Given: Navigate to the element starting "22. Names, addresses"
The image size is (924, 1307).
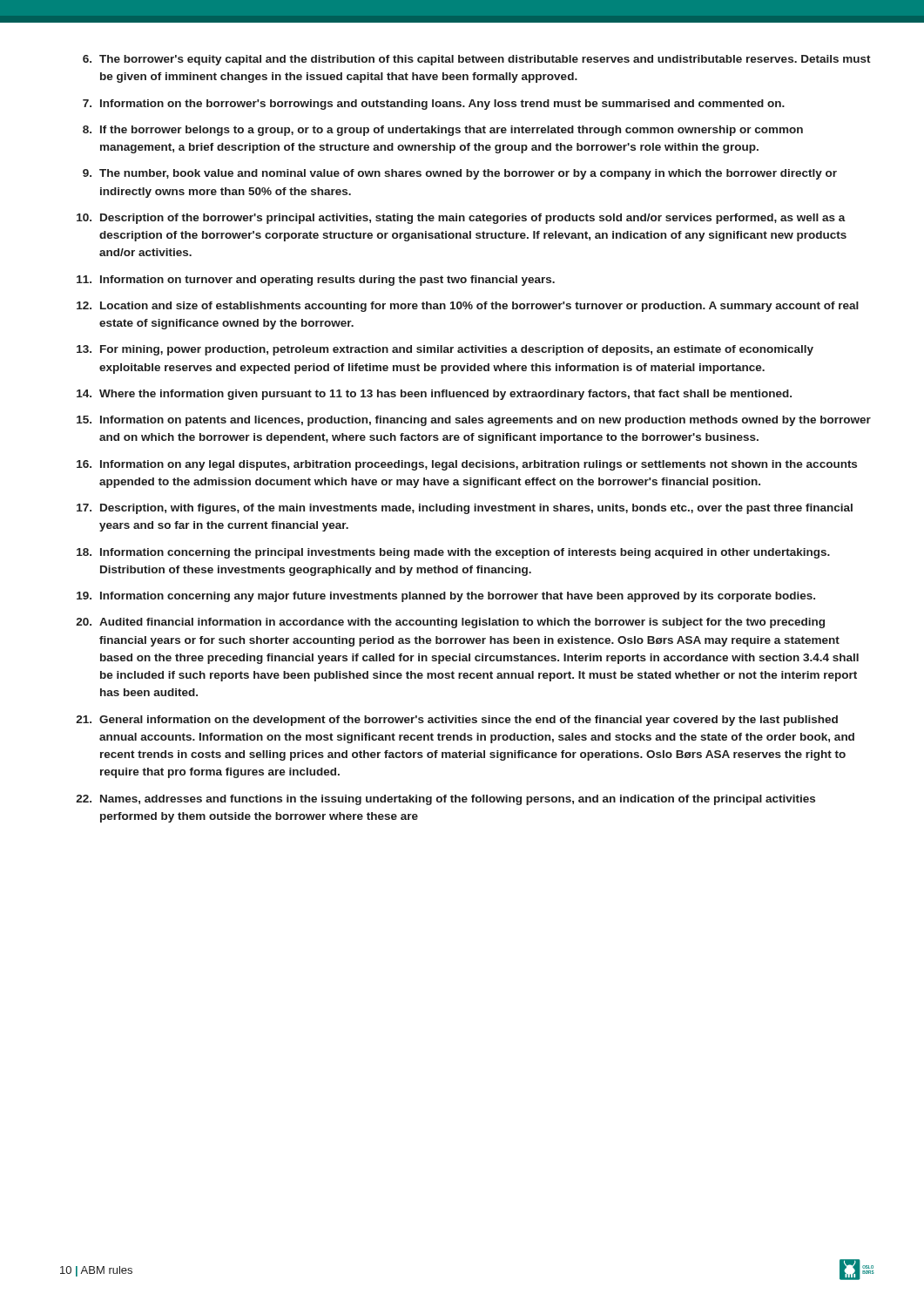Looking at the screenshot, I should pos(468,807).
